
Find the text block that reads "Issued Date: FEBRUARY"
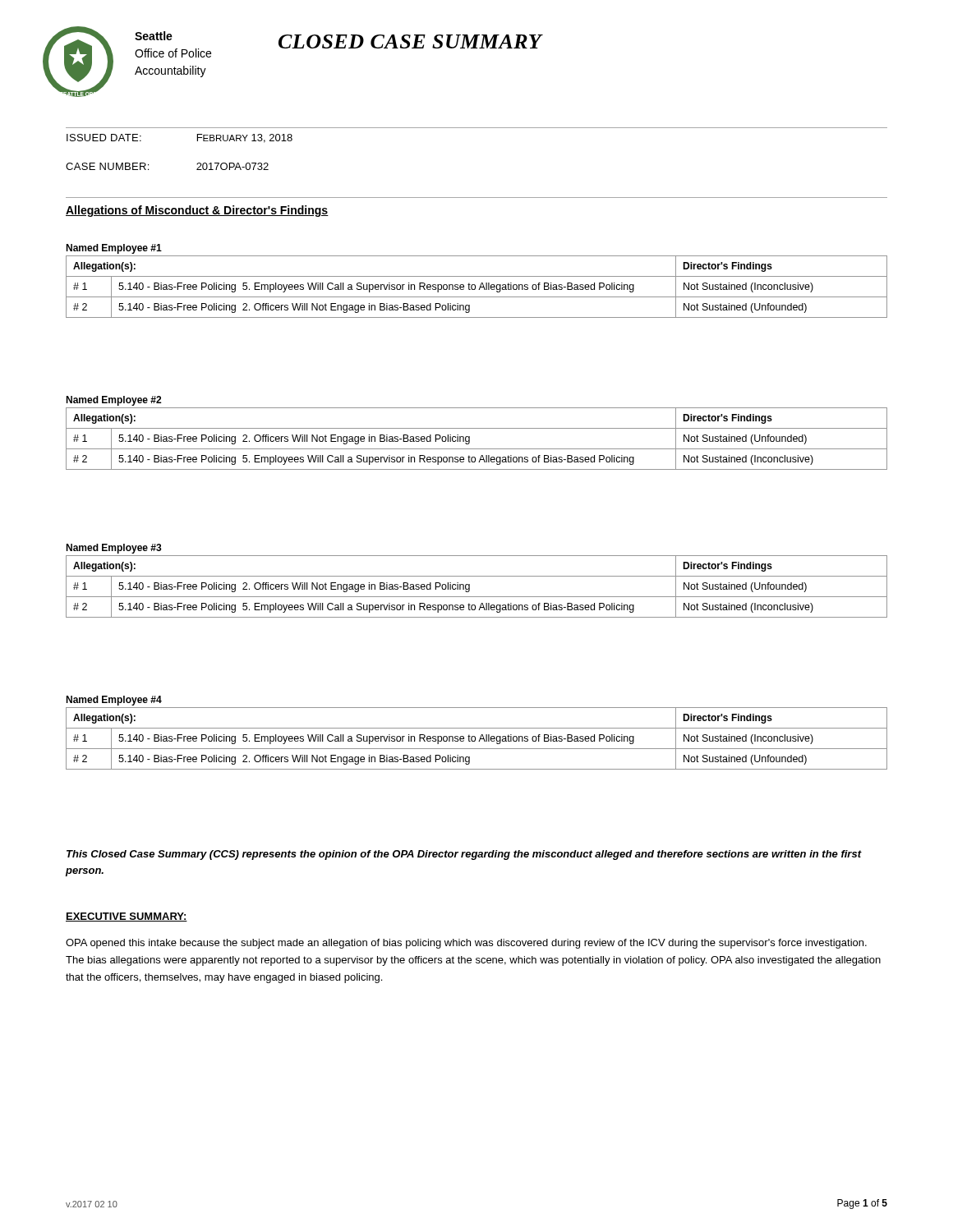(179, 138)
